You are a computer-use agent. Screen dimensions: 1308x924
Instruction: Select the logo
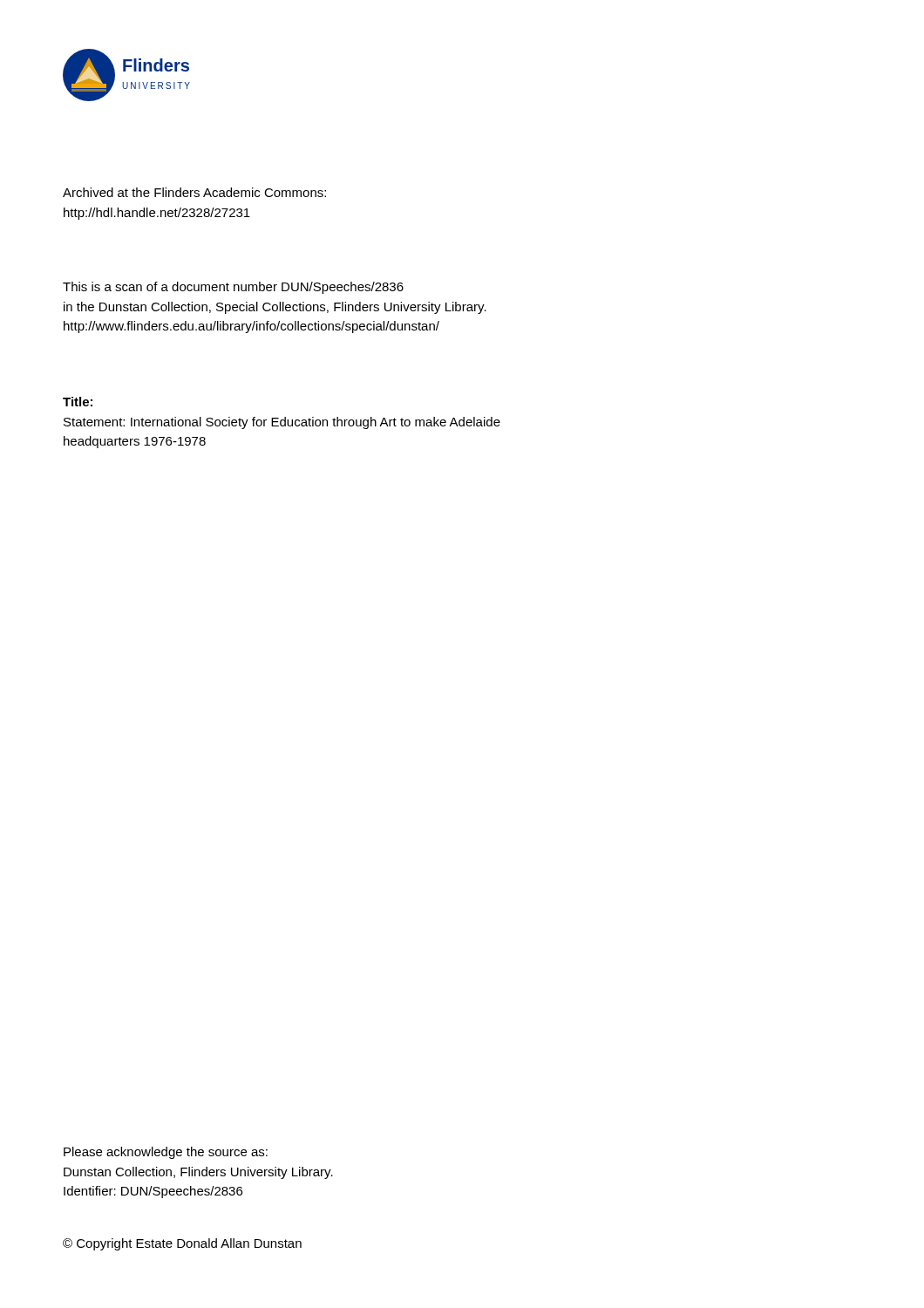click(127, 81)
